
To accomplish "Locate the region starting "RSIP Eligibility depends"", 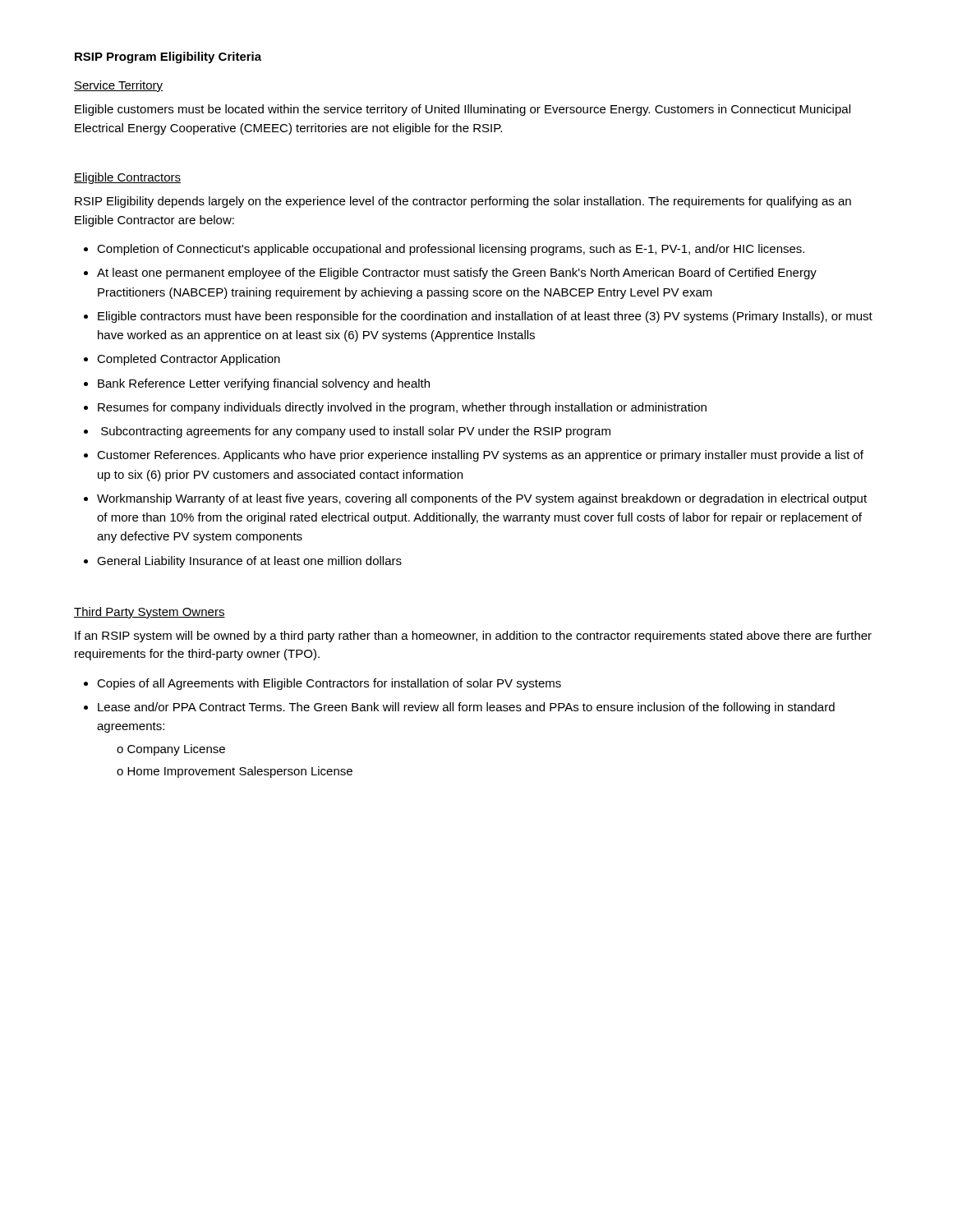I will [x=463, y=210].
